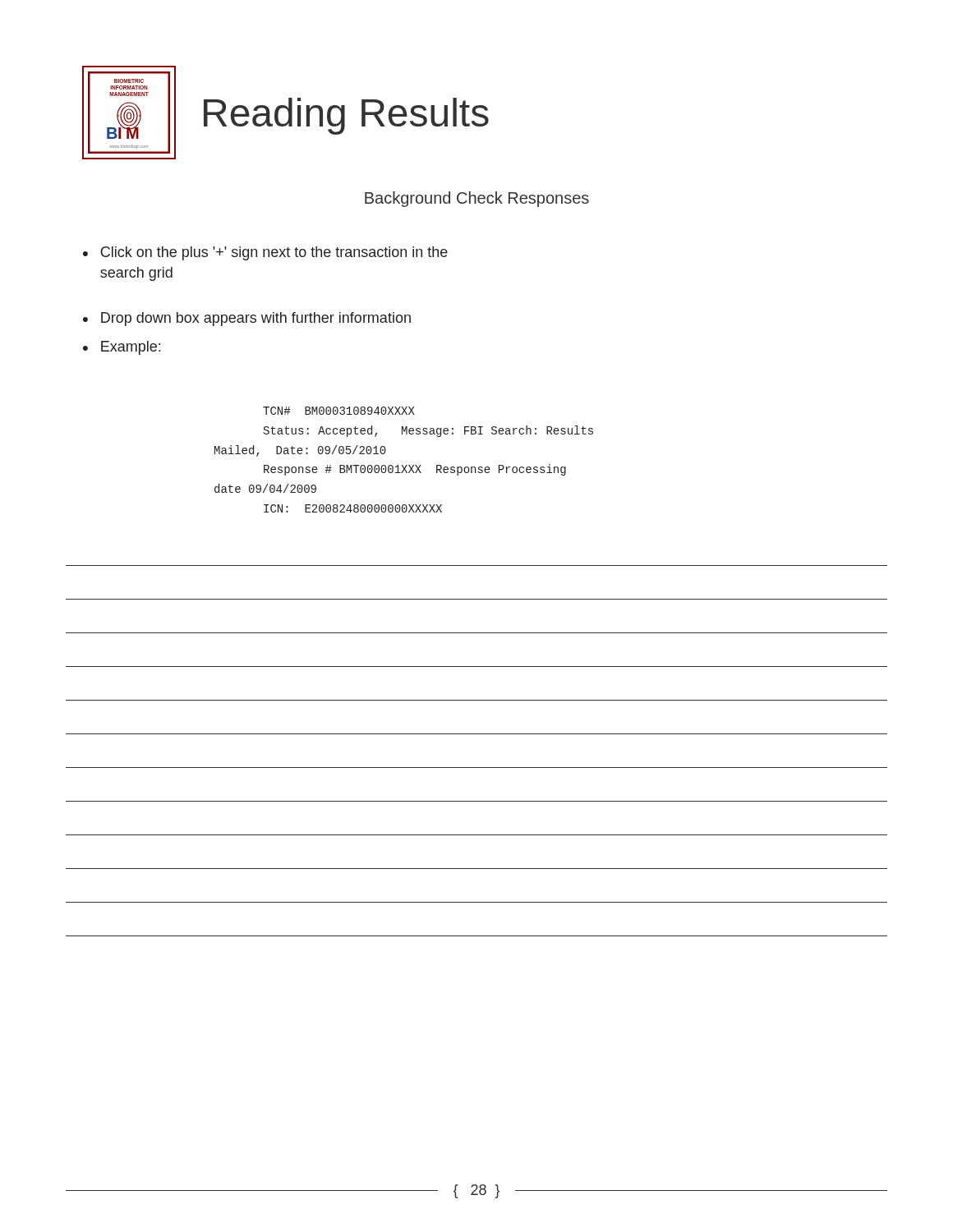The height and width of the screenshot is (1232, 953).
Task: Find the element starting "• Example:"
Action: coord(122,348)
